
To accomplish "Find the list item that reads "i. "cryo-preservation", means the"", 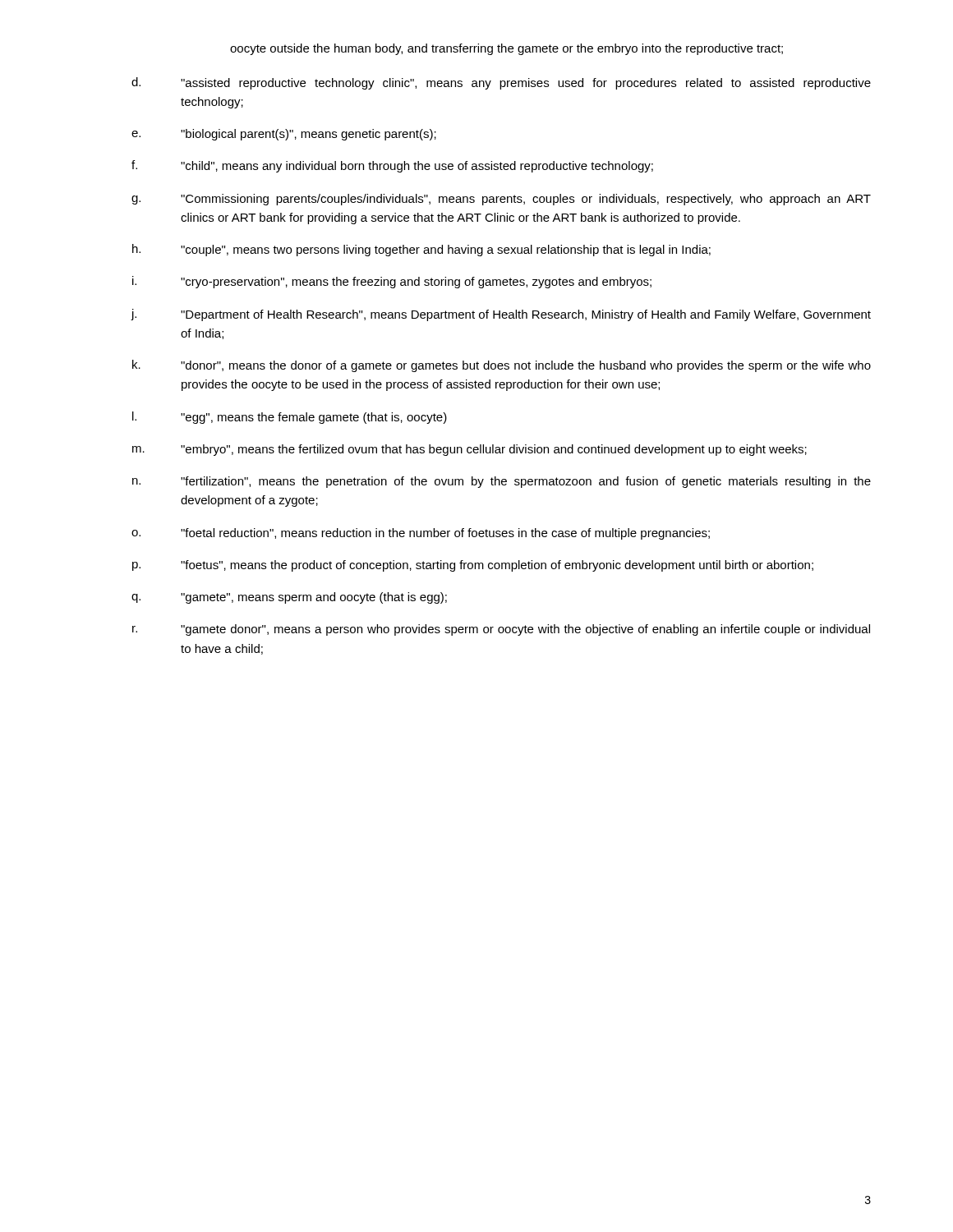I will (501, 282).
